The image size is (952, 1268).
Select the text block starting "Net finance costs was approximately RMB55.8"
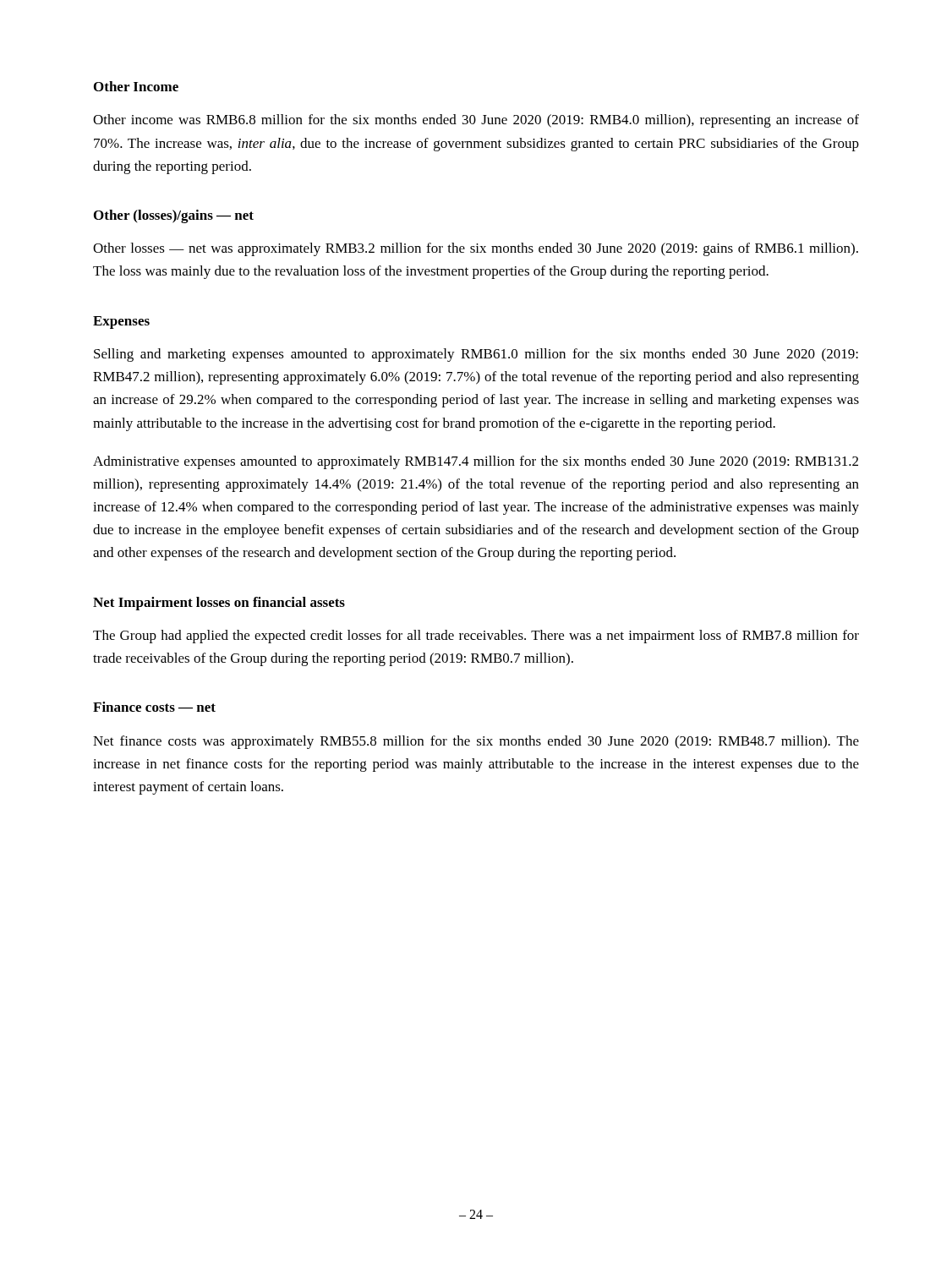(476, 764)
